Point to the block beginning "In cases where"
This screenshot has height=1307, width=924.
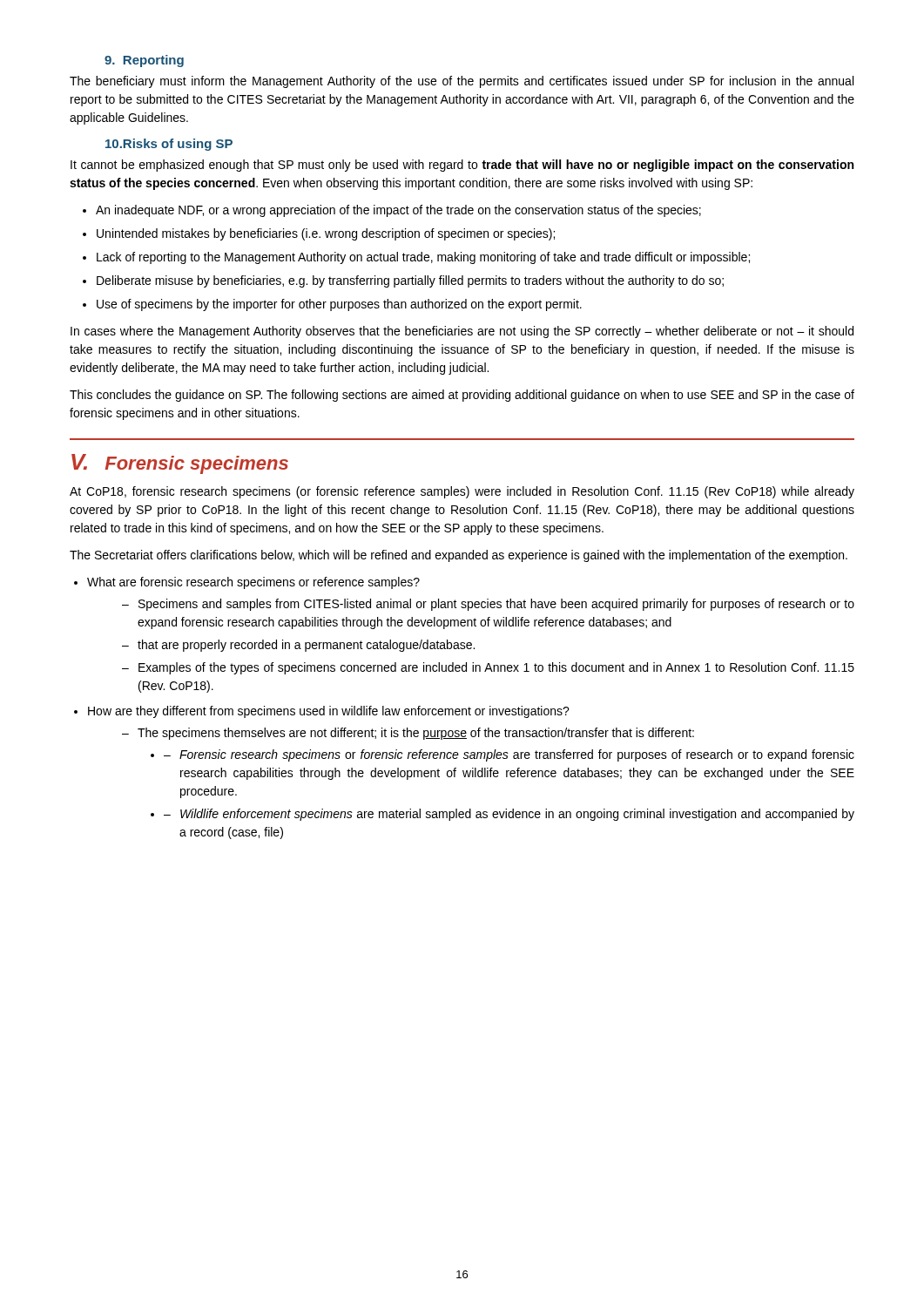tap(462, 349)
